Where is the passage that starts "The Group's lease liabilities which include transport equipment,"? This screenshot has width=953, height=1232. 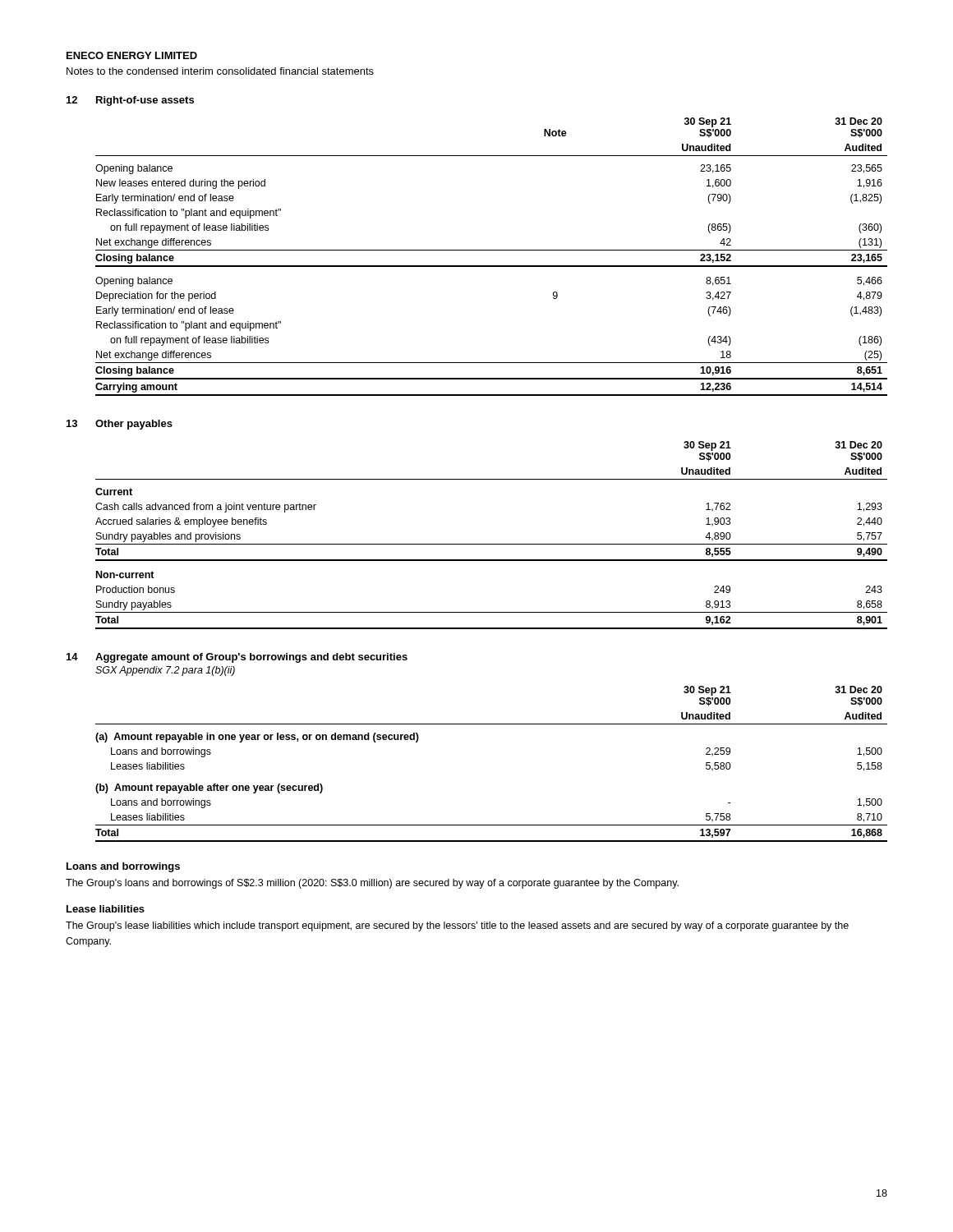coord(457,933)
